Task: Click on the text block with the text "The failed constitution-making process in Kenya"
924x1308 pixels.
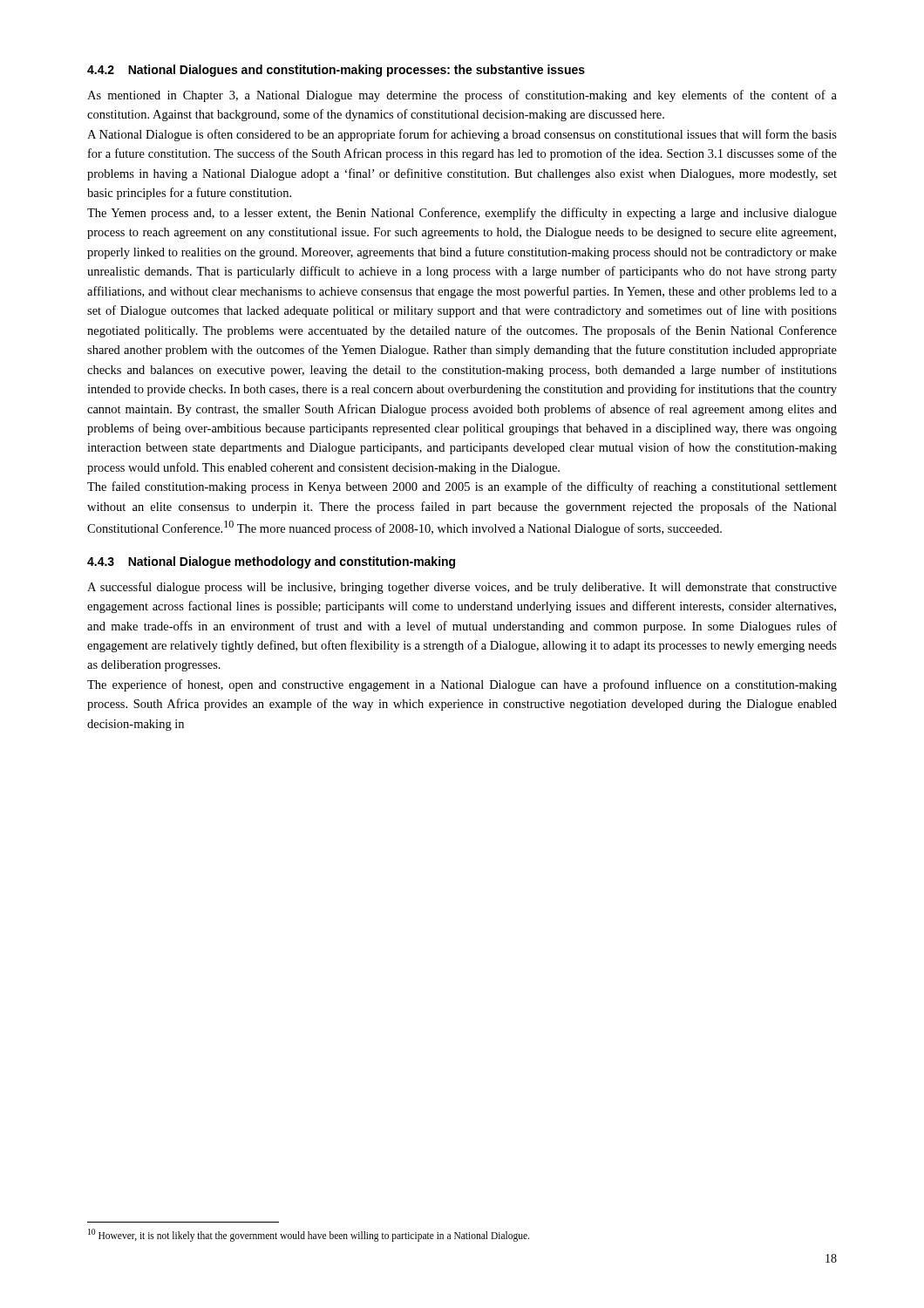Action: click(462, 508)
